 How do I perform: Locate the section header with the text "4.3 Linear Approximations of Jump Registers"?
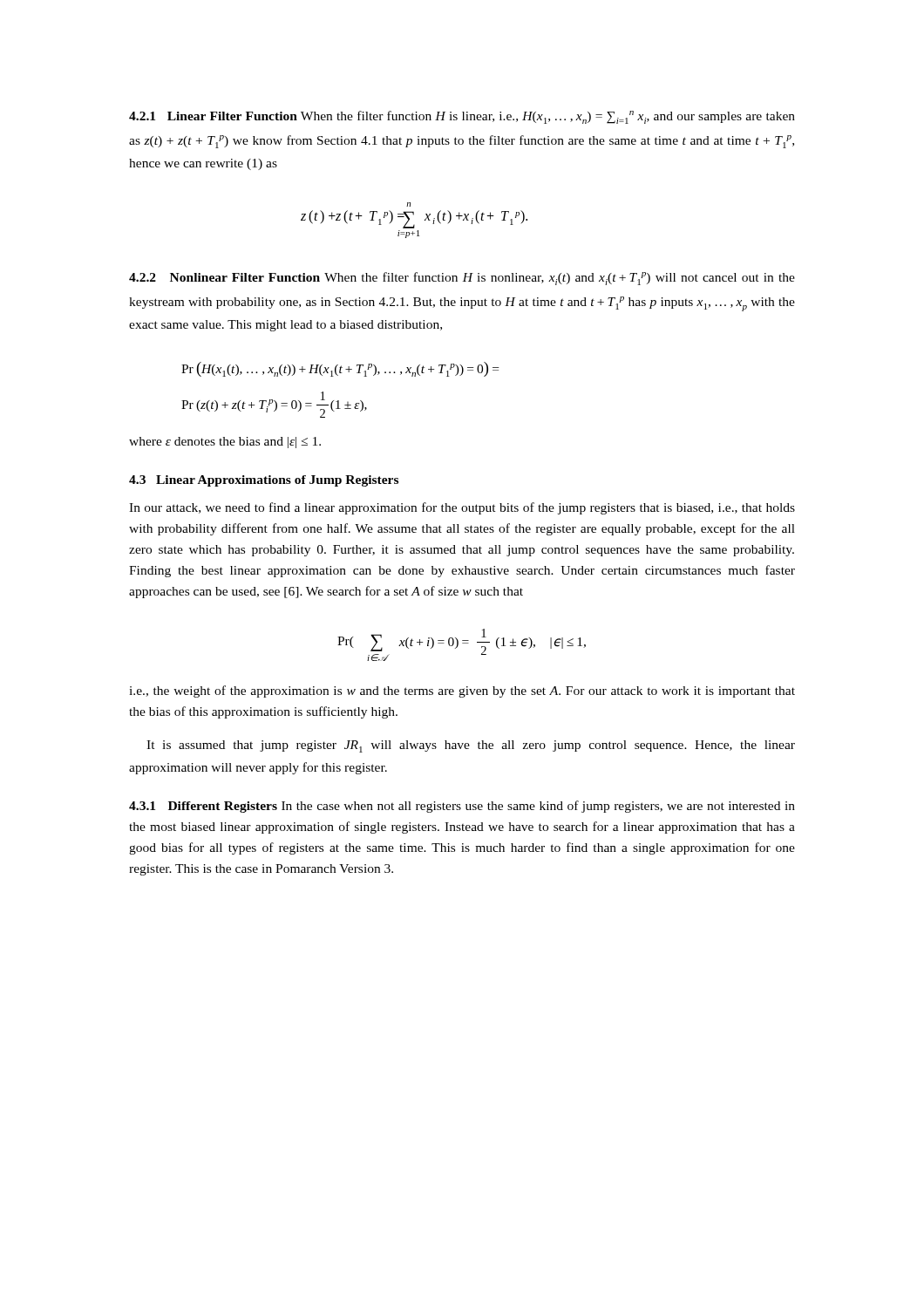tap(264, 481)
